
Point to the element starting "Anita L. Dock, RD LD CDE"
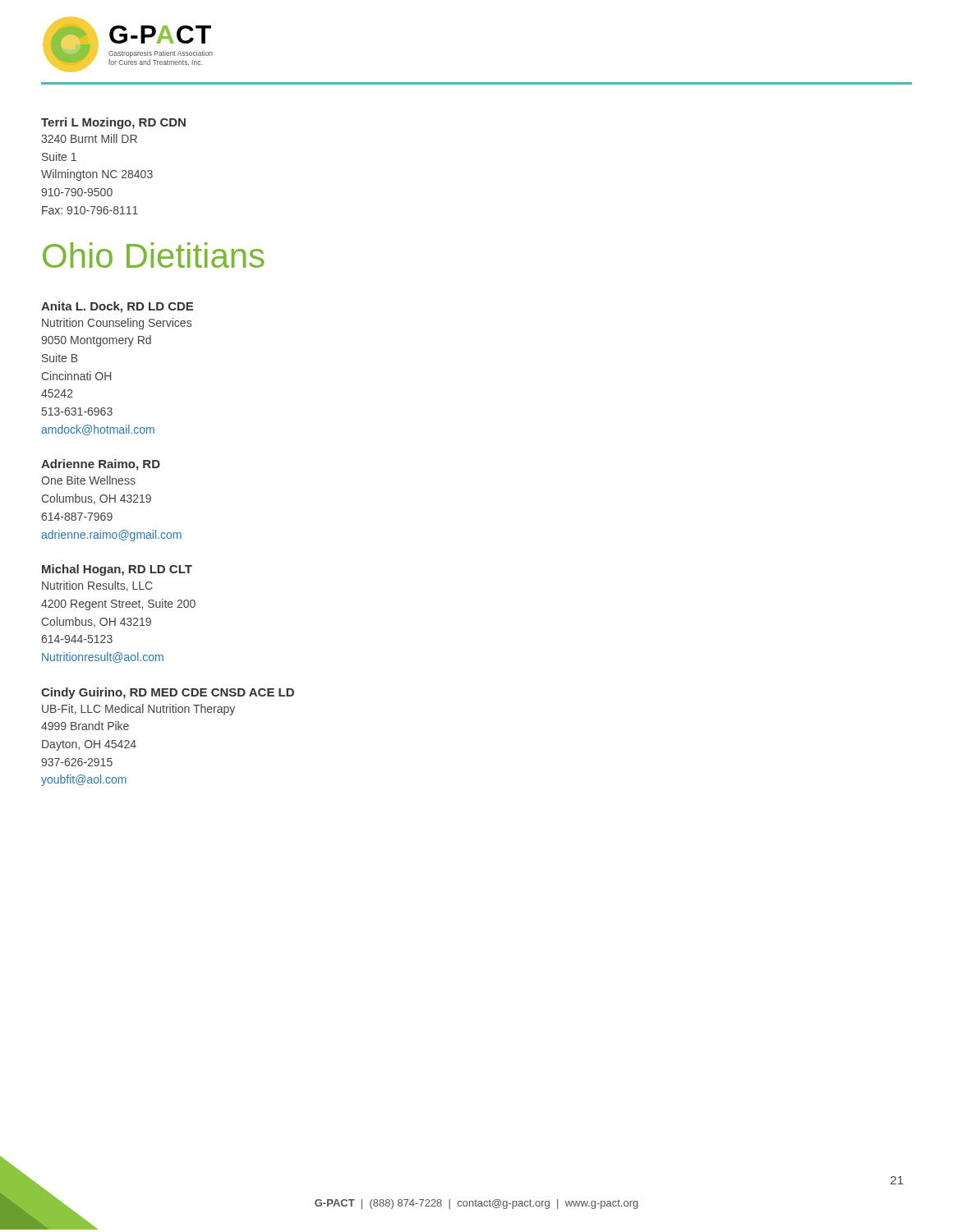(117, 307)
